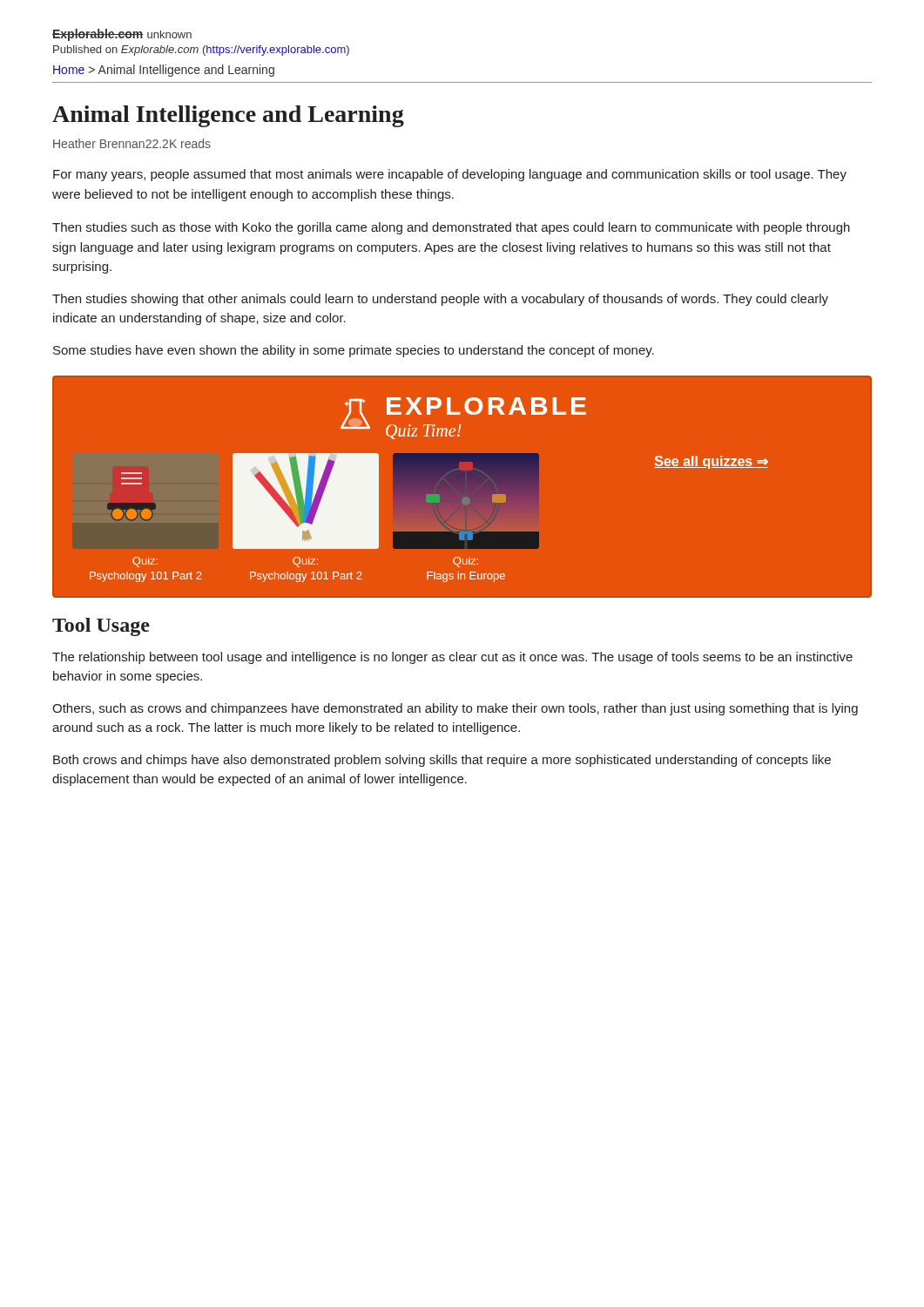Point to the block beginning "Then studies such as those with Koko"

451,247
